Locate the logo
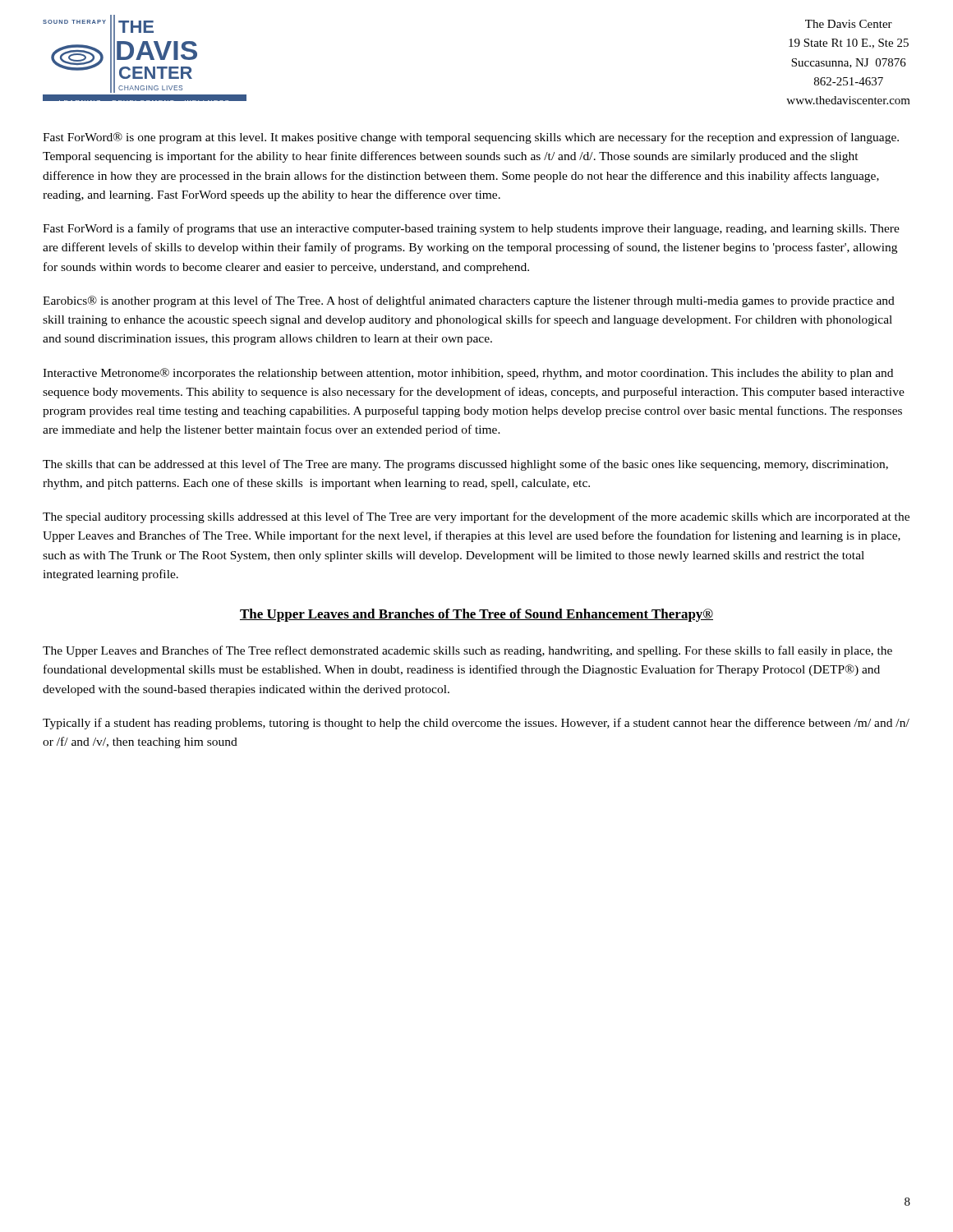This screenshot has width=953, height=1232. pyautogui.click(x=145, y=58)
